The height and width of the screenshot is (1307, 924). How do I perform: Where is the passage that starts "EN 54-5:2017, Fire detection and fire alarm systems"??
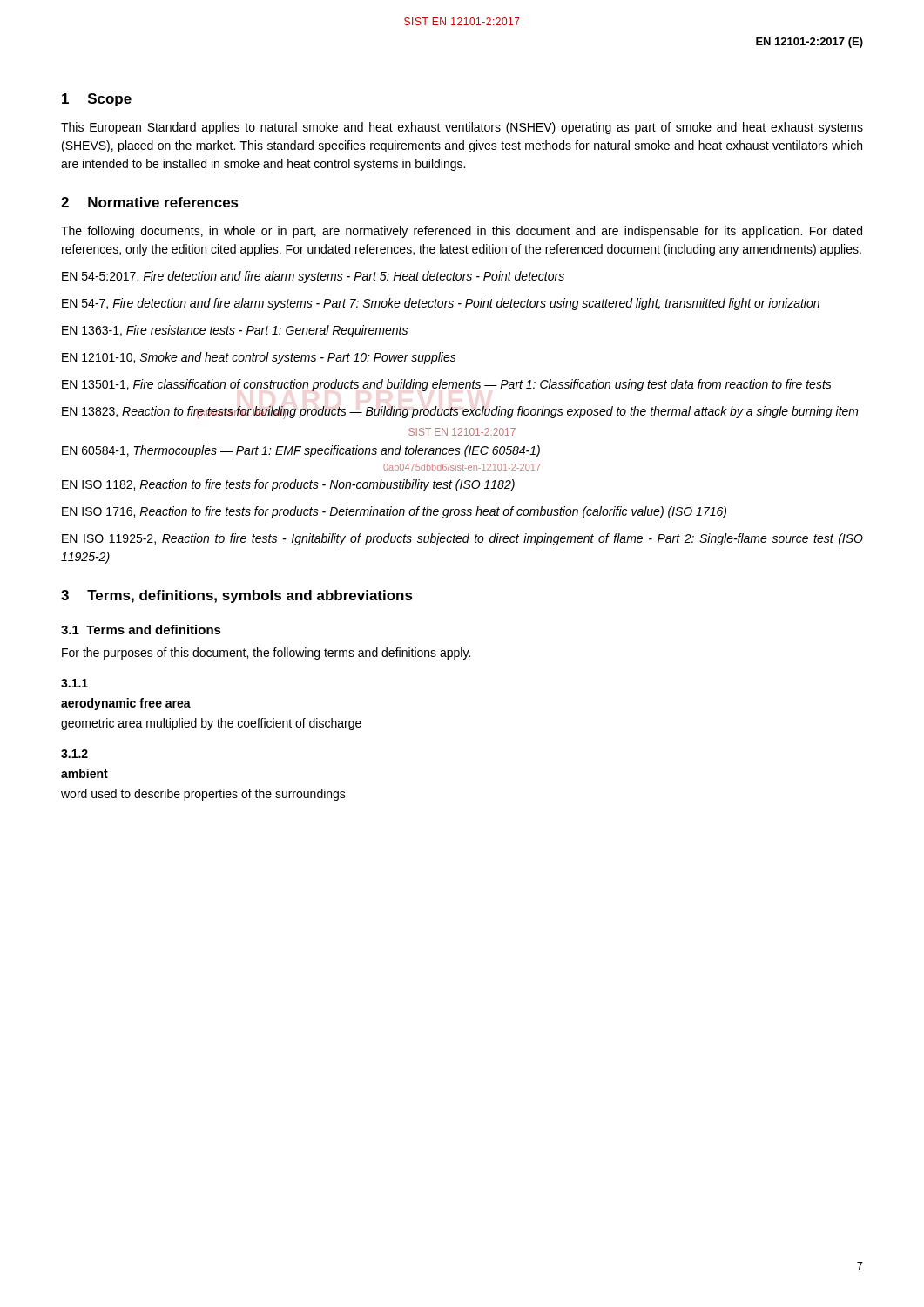462,277
